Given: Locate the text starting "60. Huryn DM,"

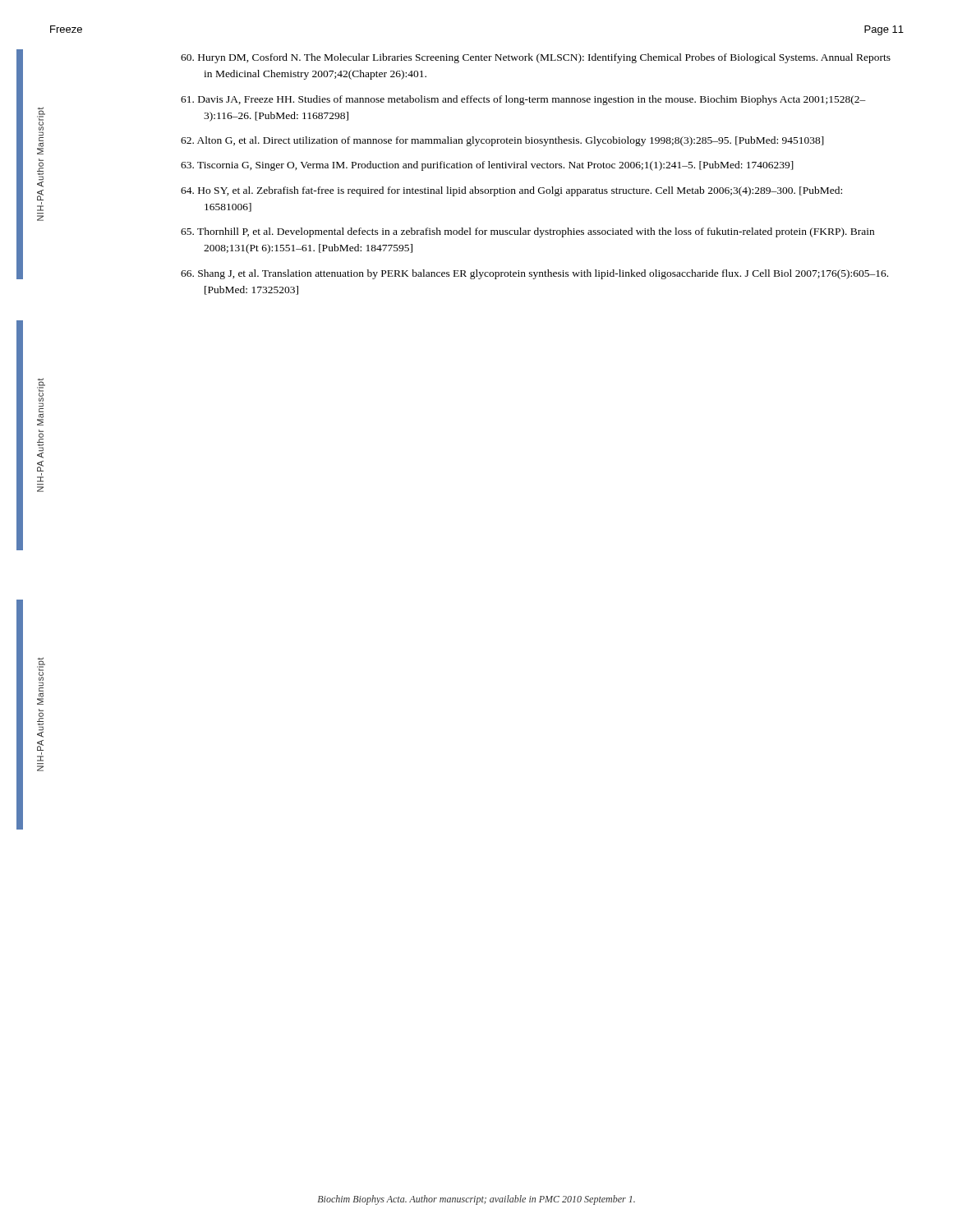Looking at the screenshot, I should (x=536, y=65).
